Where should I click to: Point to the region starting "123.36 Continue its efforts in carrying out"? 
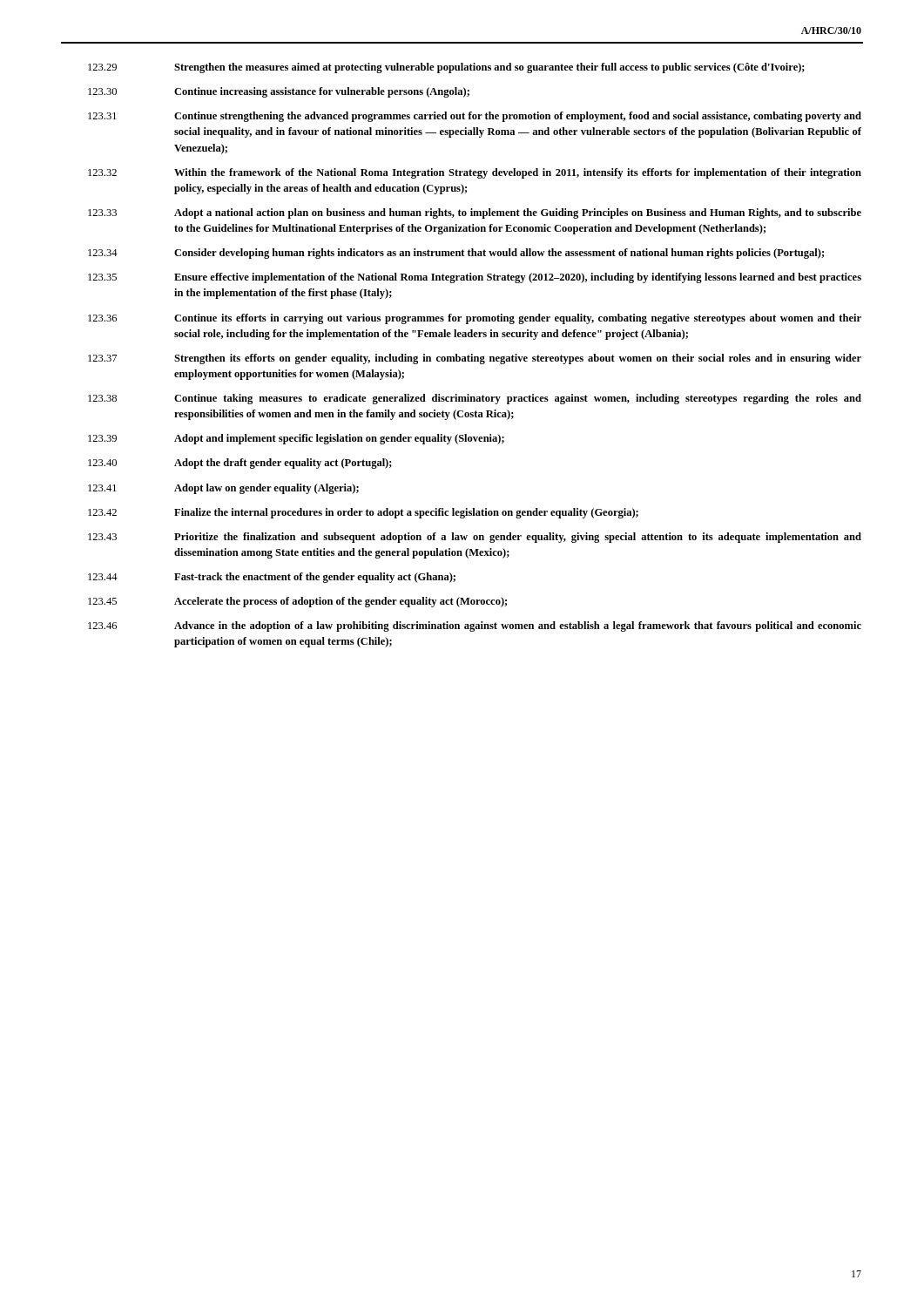(x=518, y=326)
